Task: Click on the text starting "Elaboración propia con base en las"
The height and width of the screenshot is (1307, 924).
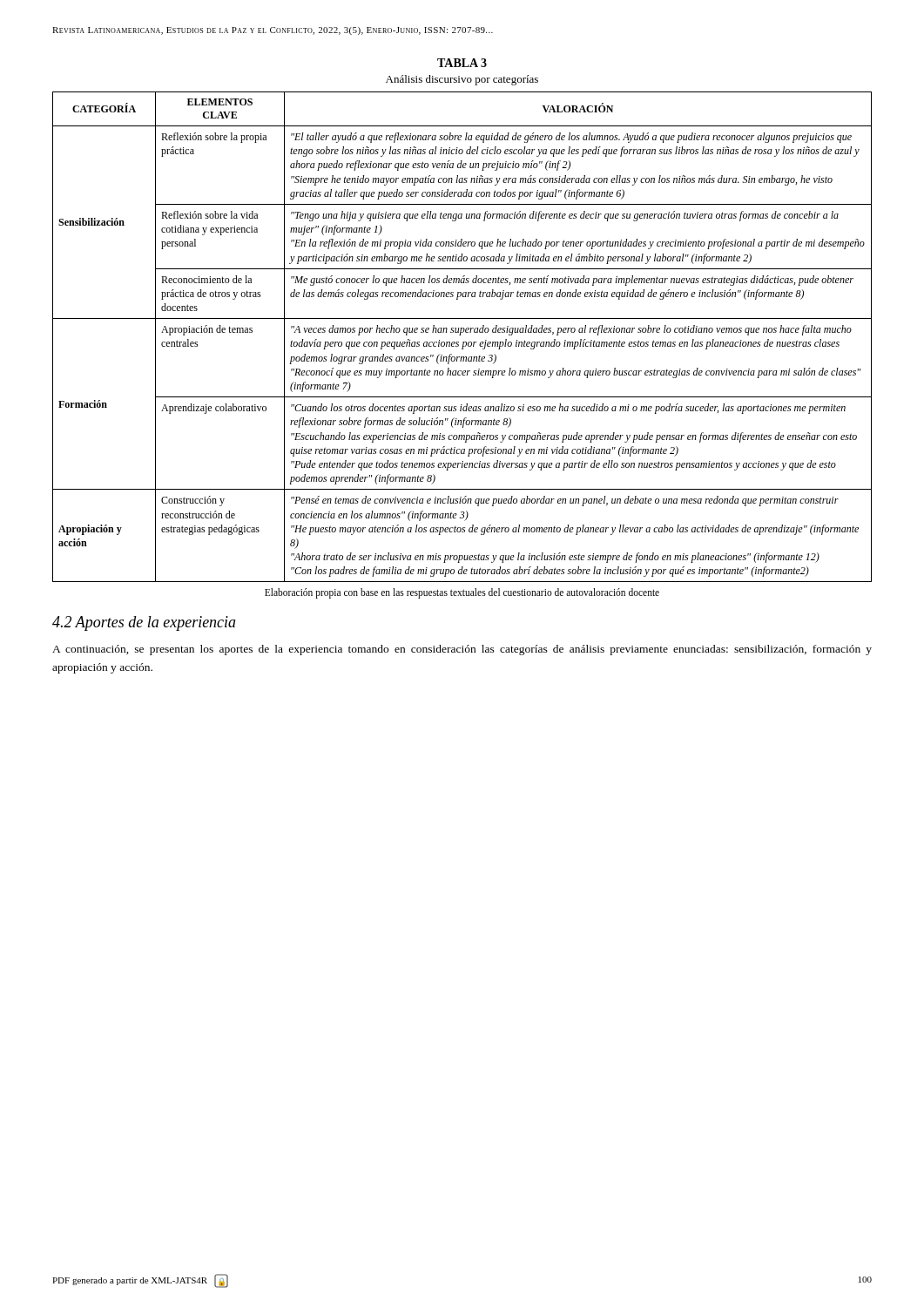Action: point(462,593)
